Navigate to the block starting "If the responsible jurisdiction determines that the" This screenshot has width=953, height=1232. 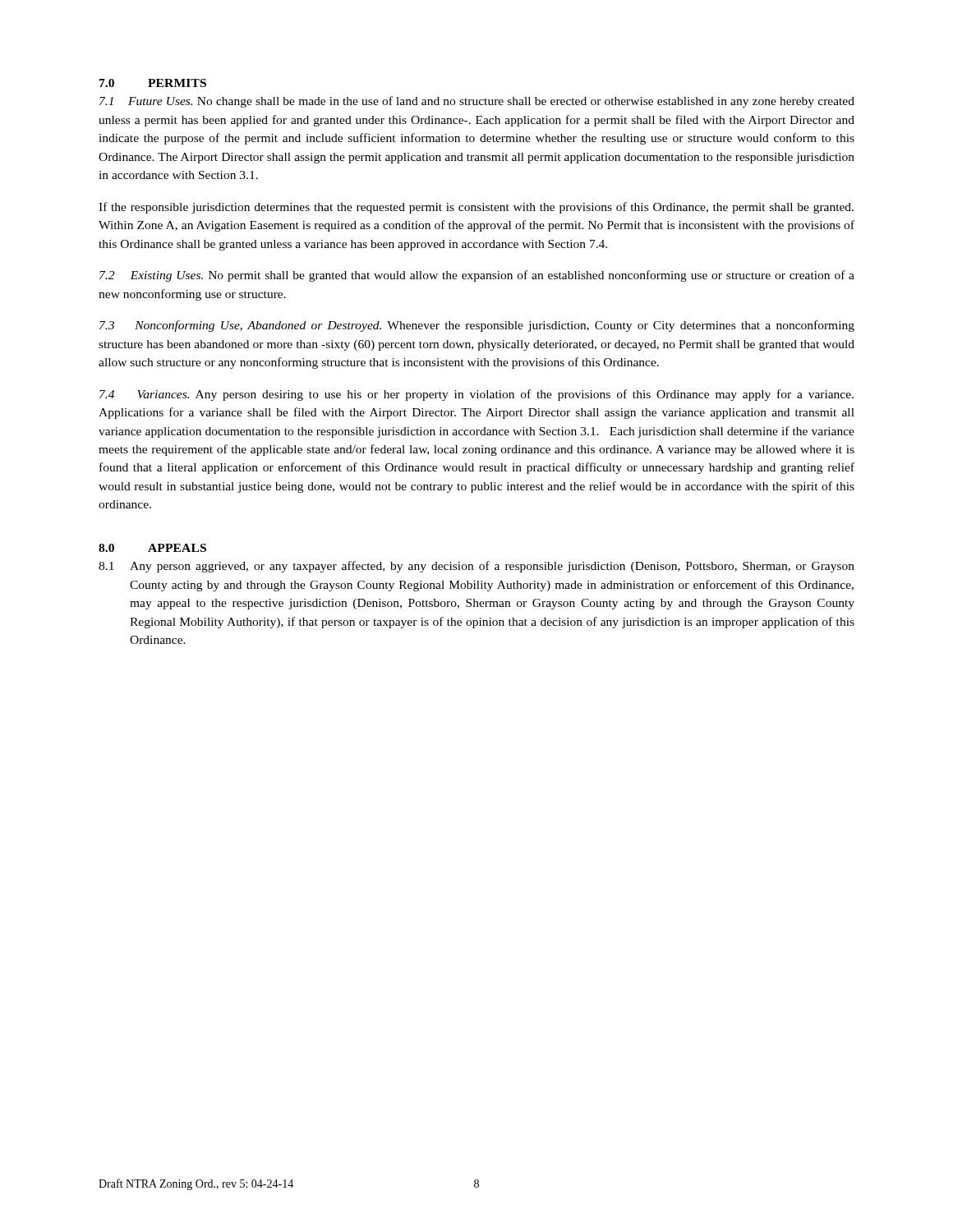click(476, 225)
